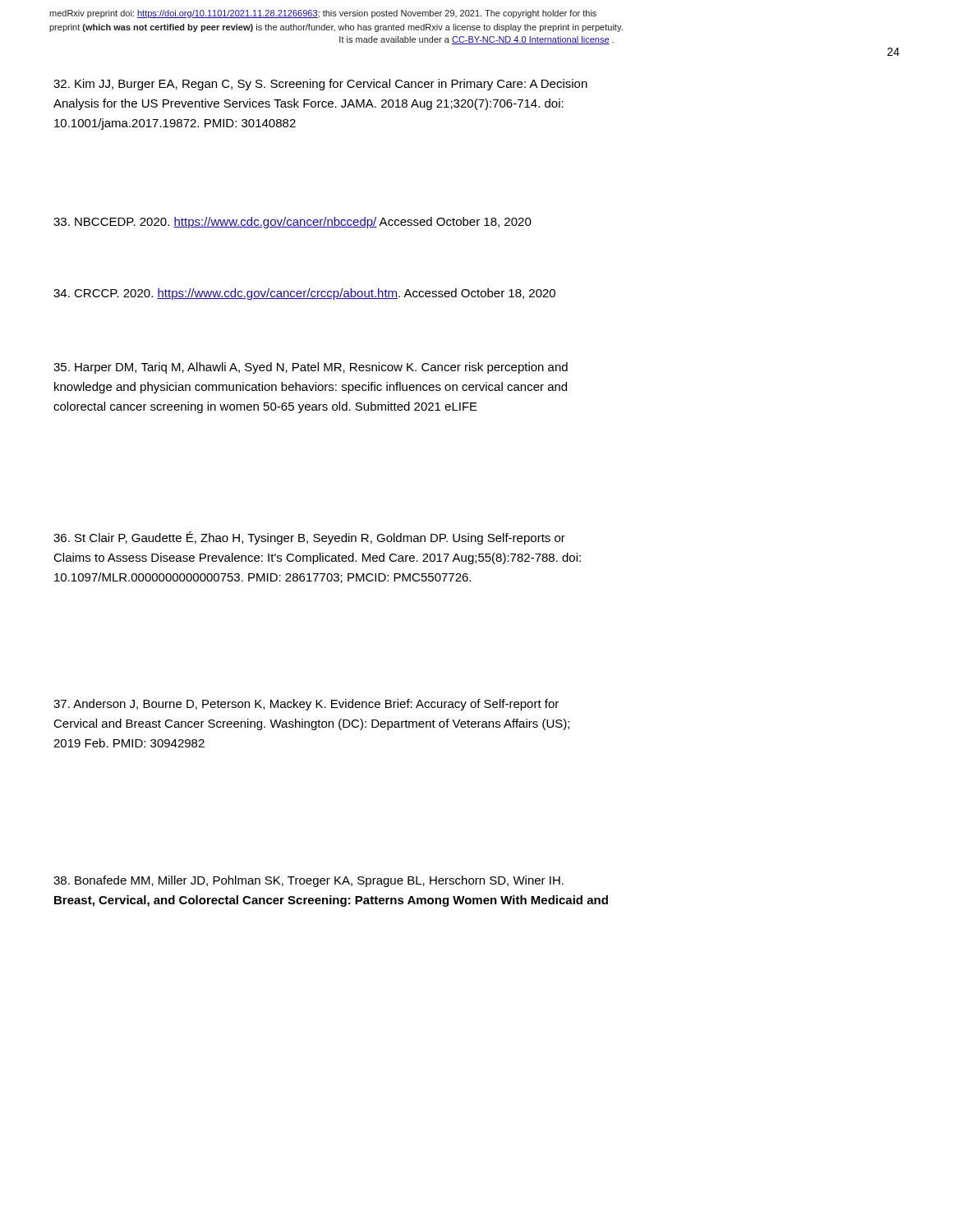Click on the text starting "St Clair P,"
Viewport: 953px width, 1232px height.
pos(318,557)
